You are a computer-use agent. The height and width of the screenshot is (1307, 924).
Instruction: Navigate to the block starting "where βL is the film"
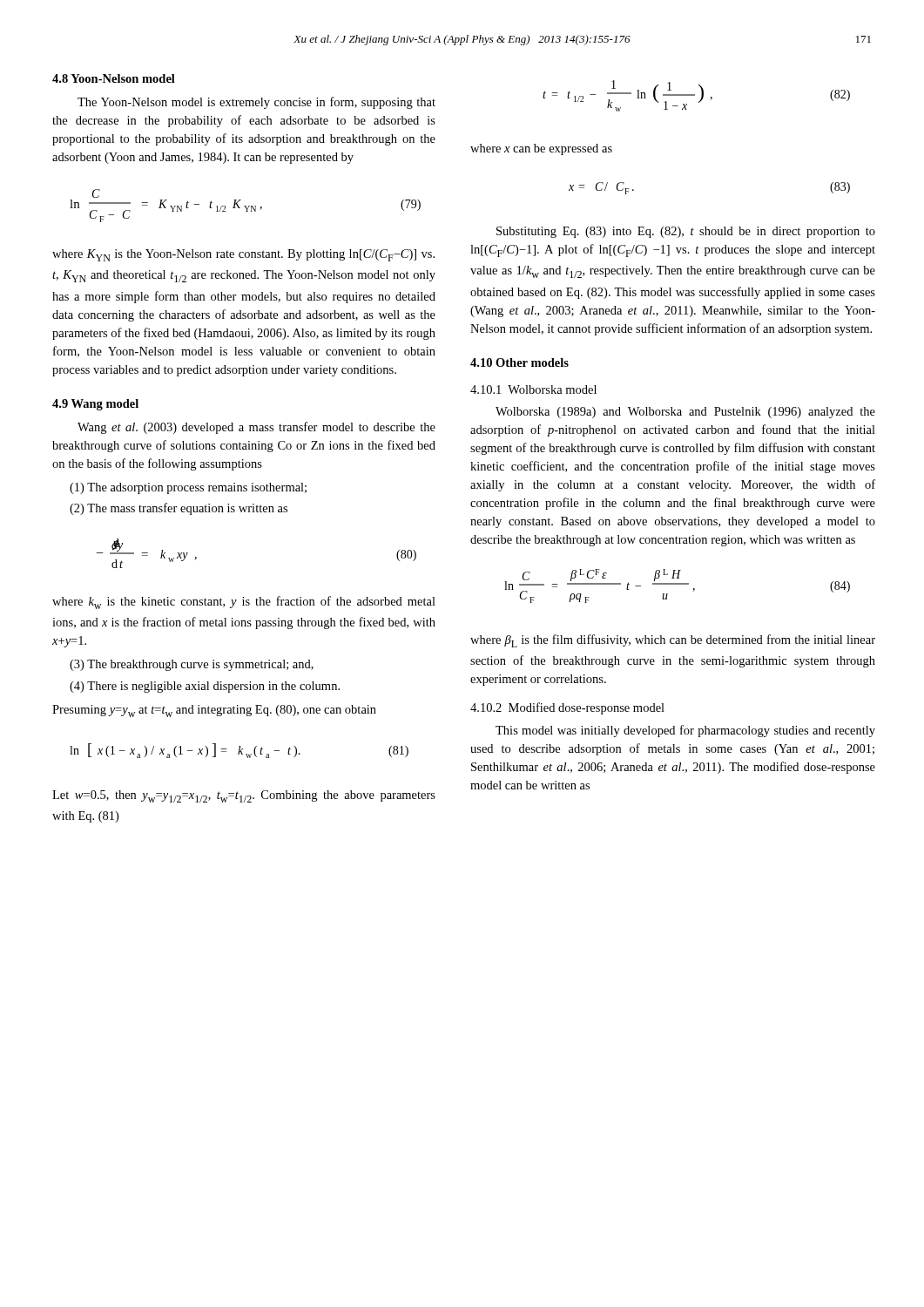673,659
